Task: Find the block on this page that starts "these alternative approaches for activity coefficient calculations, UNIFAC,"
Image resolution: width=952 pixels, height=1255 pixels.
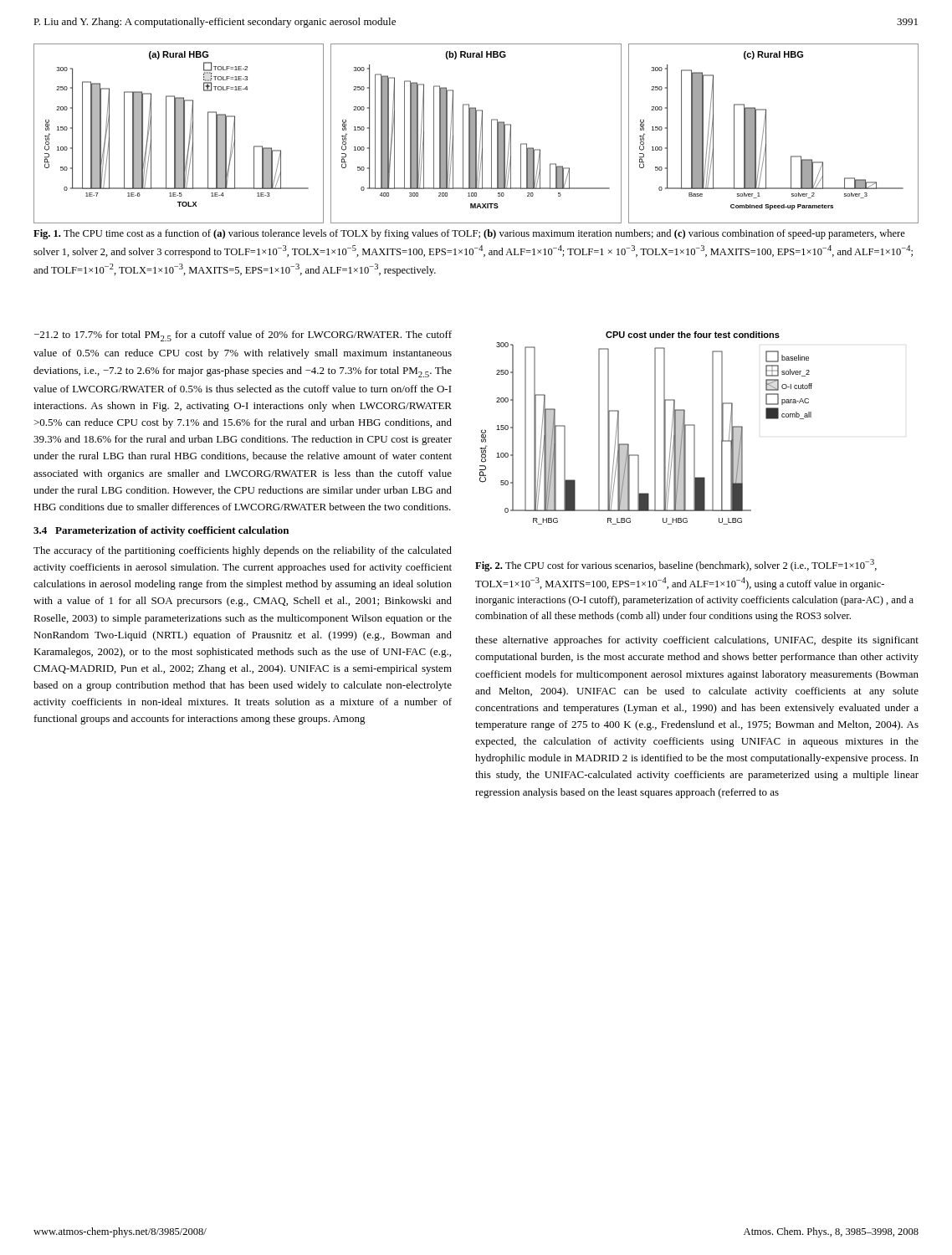Action: pyautogui.click(x=697, y=716)
